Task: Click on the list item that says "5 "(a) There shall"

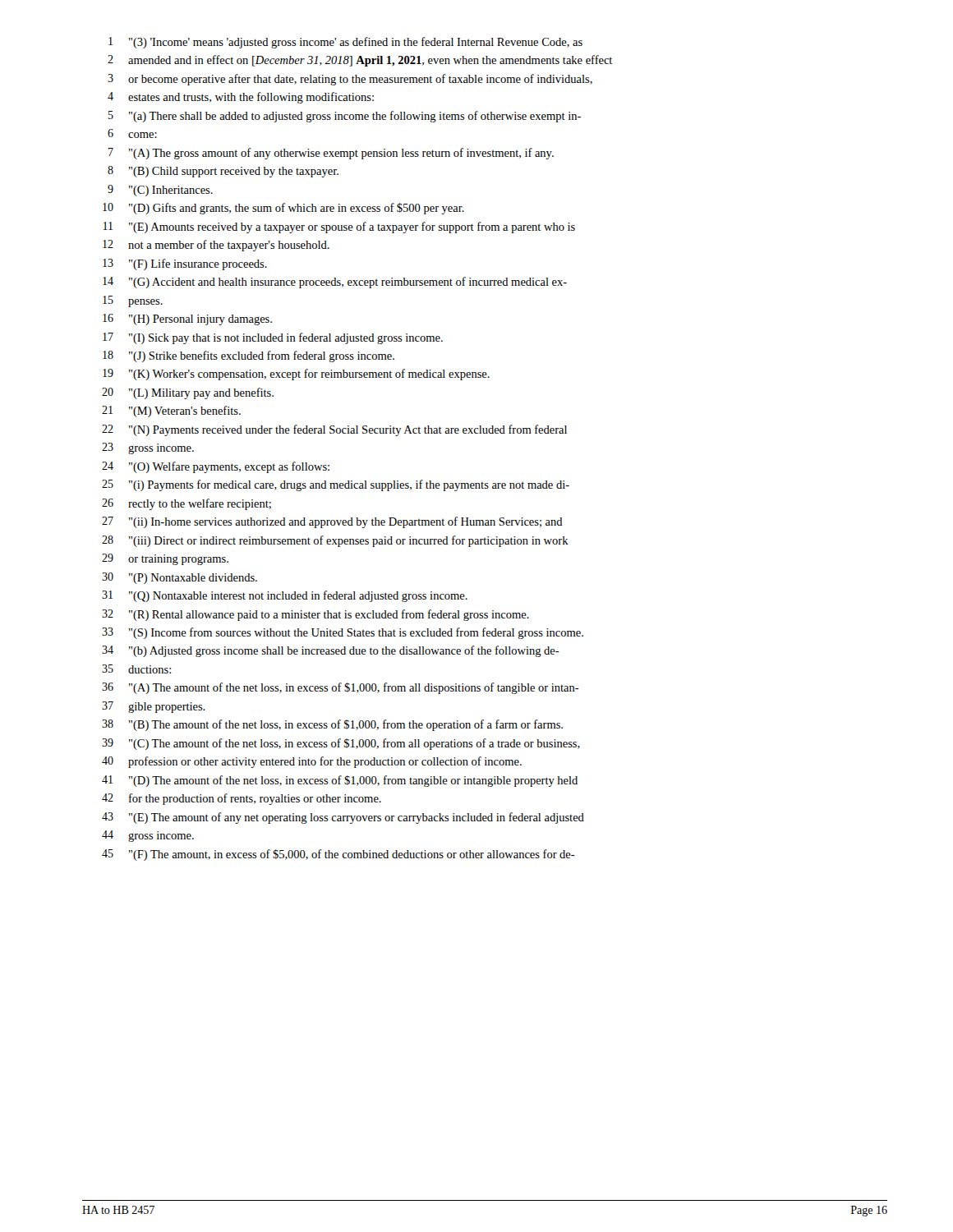Action: tap(485, 116)
